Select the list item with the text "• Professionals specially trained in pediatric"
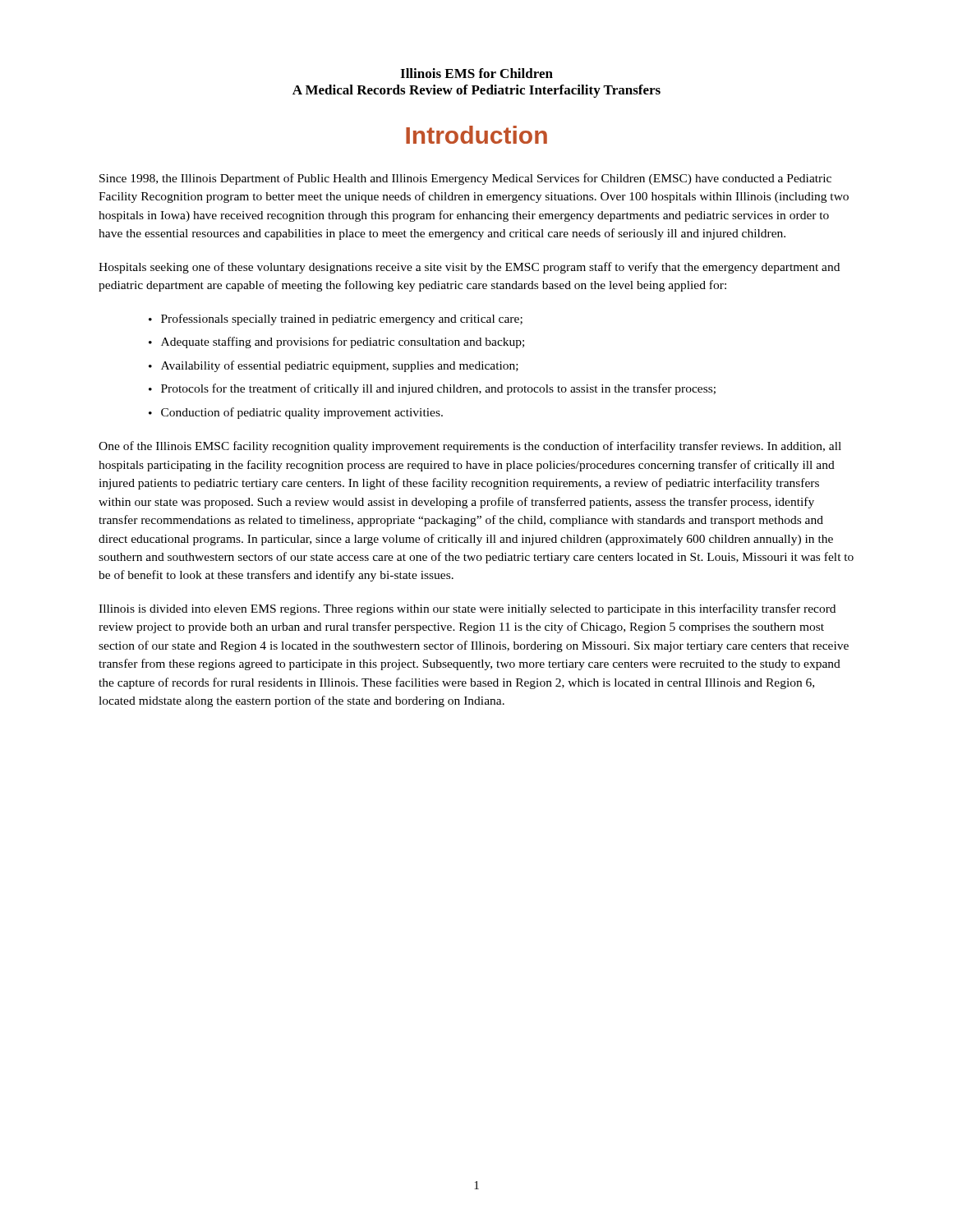Viewport: 953px width, 1232px height. tap(336, 319)
